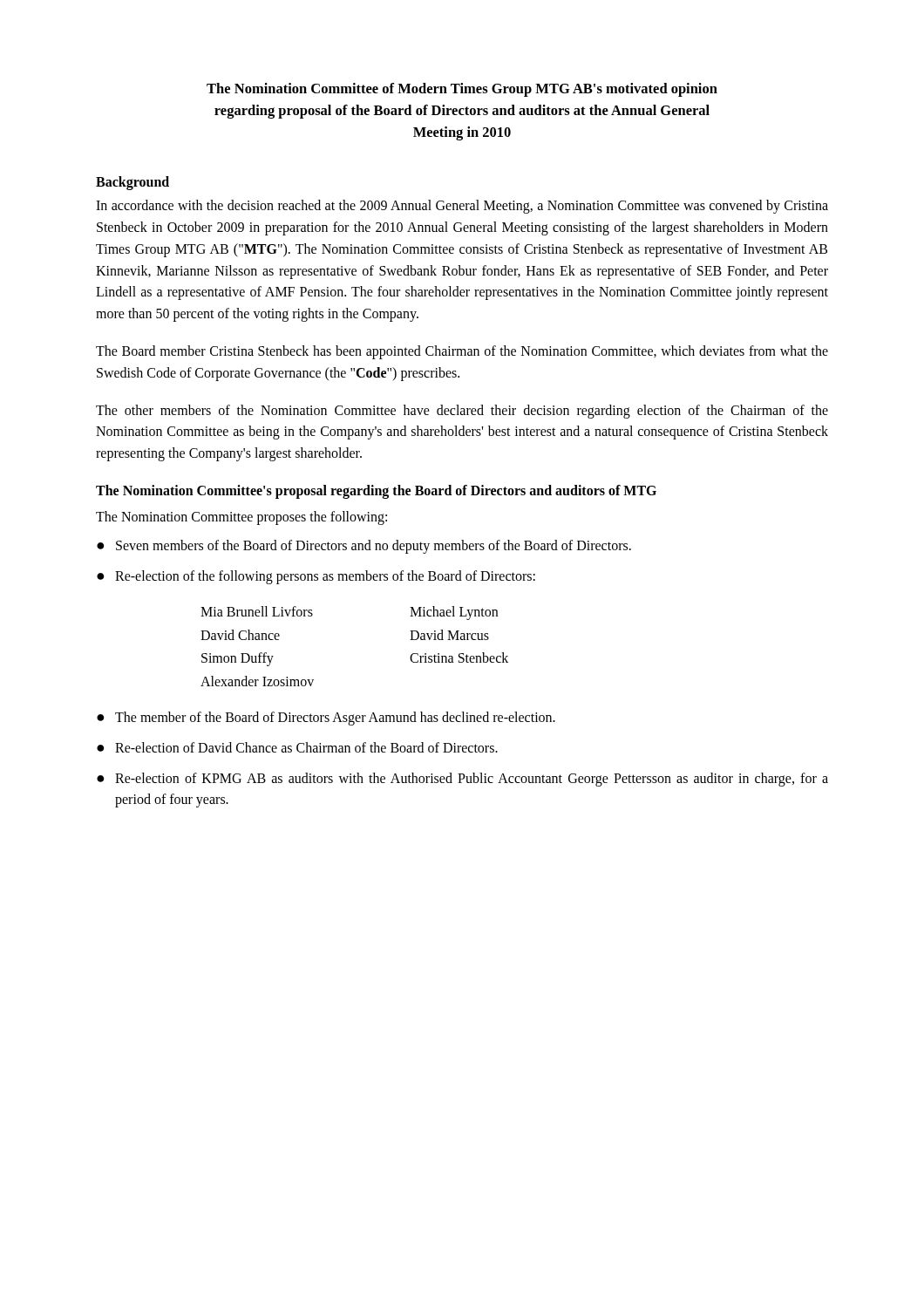The width and height of the screenshot is (924, 1308).
Task: Click where it says "The Nomination Committee proposes the following:"
Action: 242,517
